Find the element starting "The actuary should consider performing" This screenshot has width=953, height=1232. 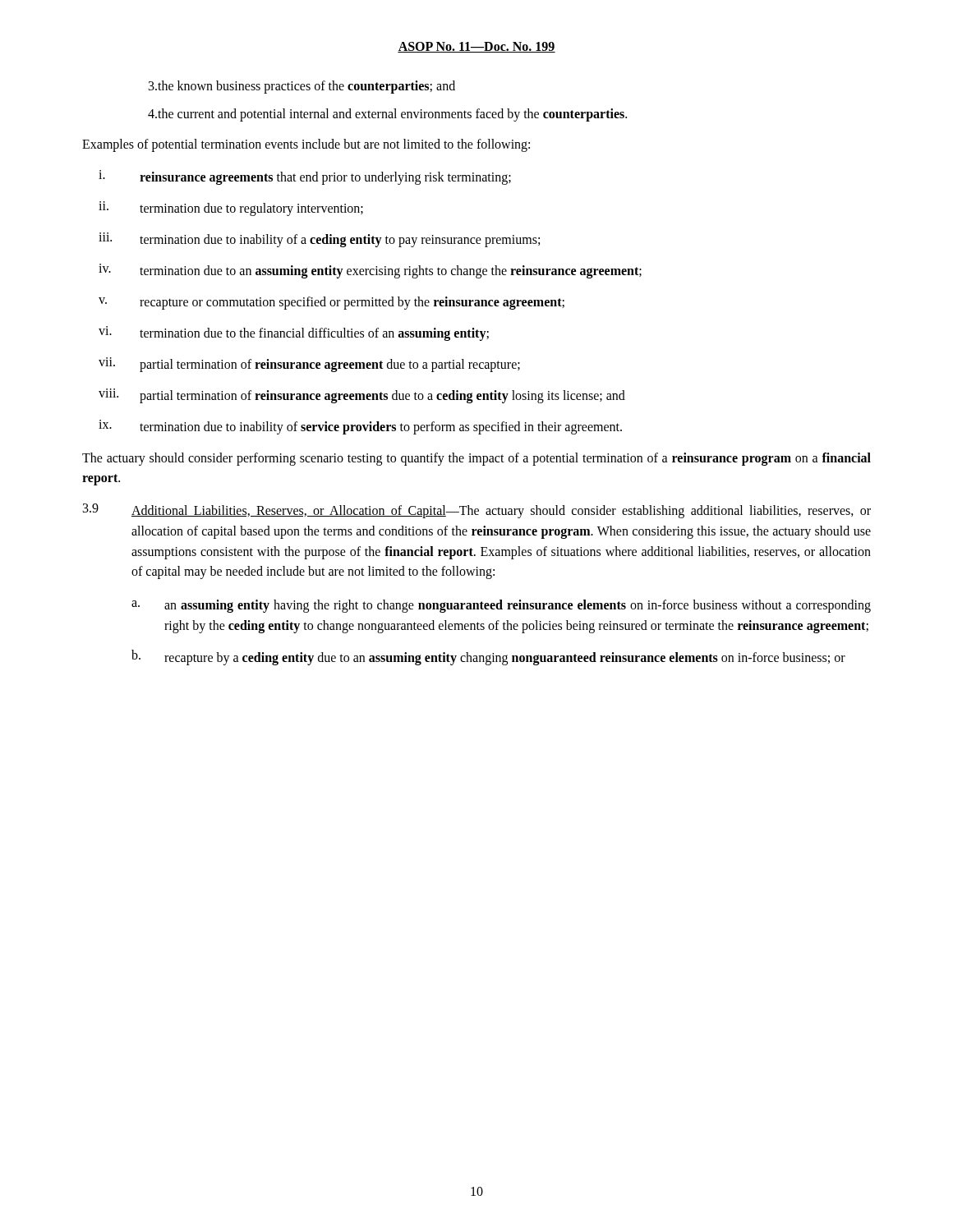(476, 468)
